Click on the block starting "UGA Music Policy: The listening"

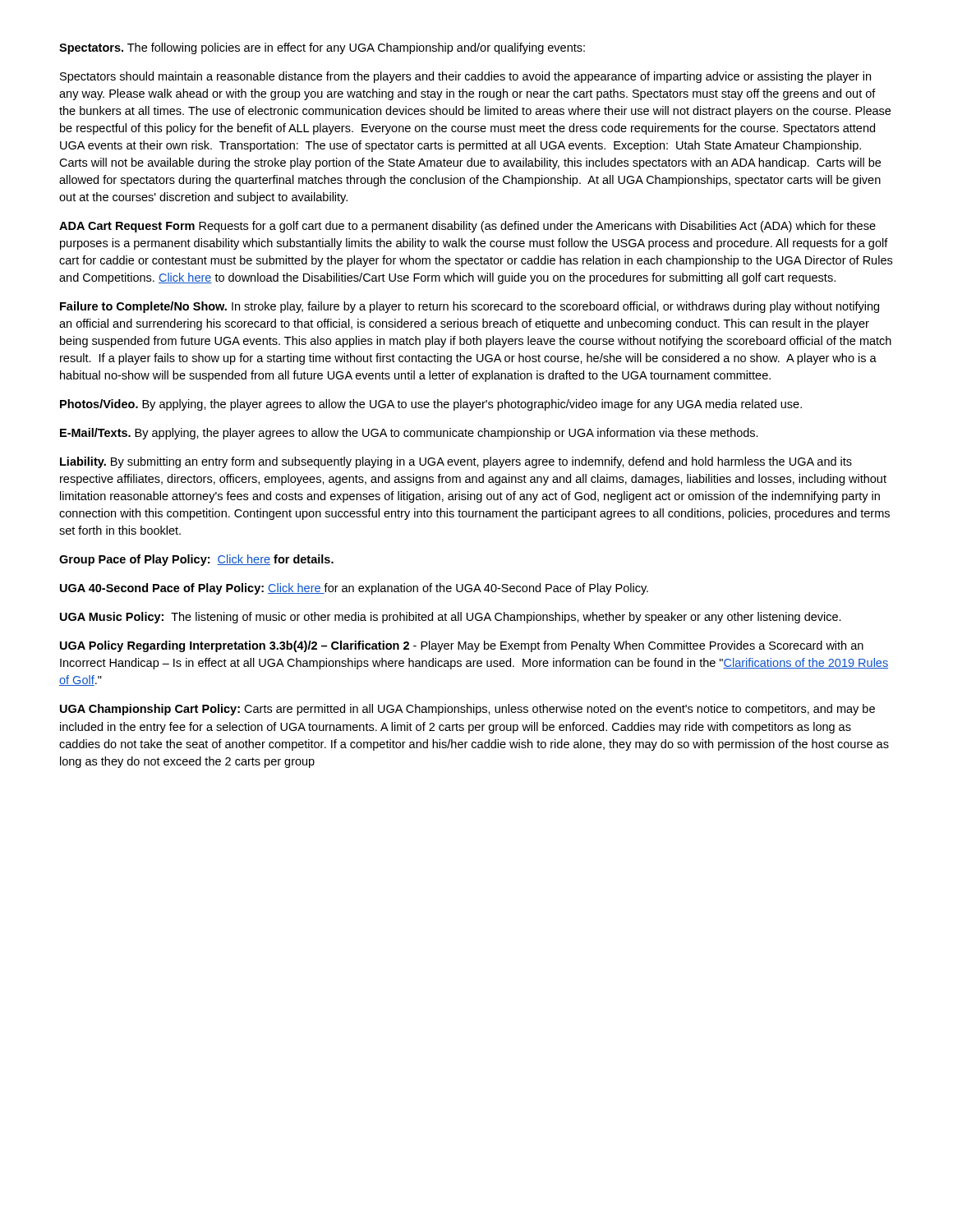point(450,617)
